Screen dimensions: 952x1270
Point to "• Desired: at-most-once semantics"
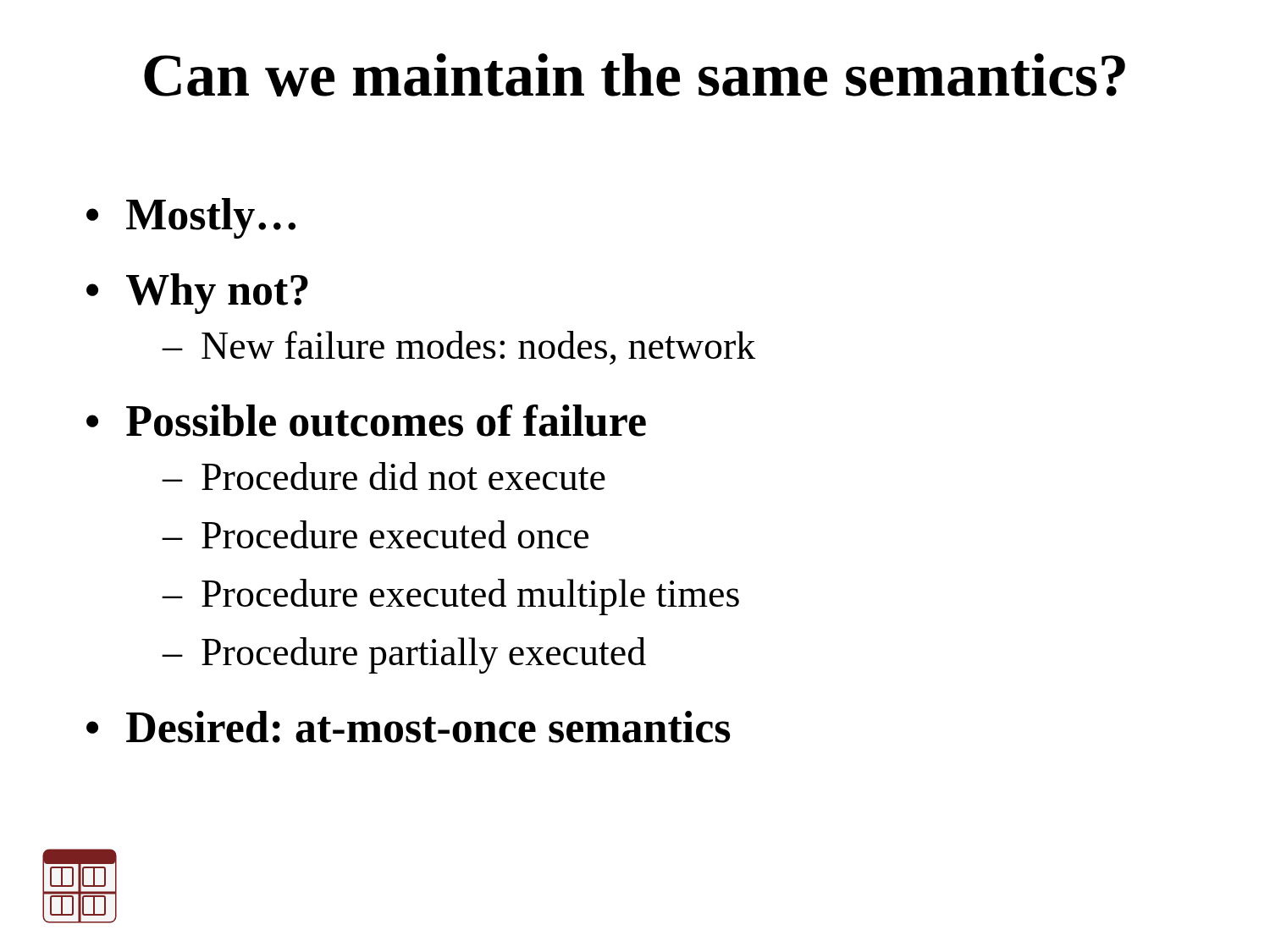(408, 727)
